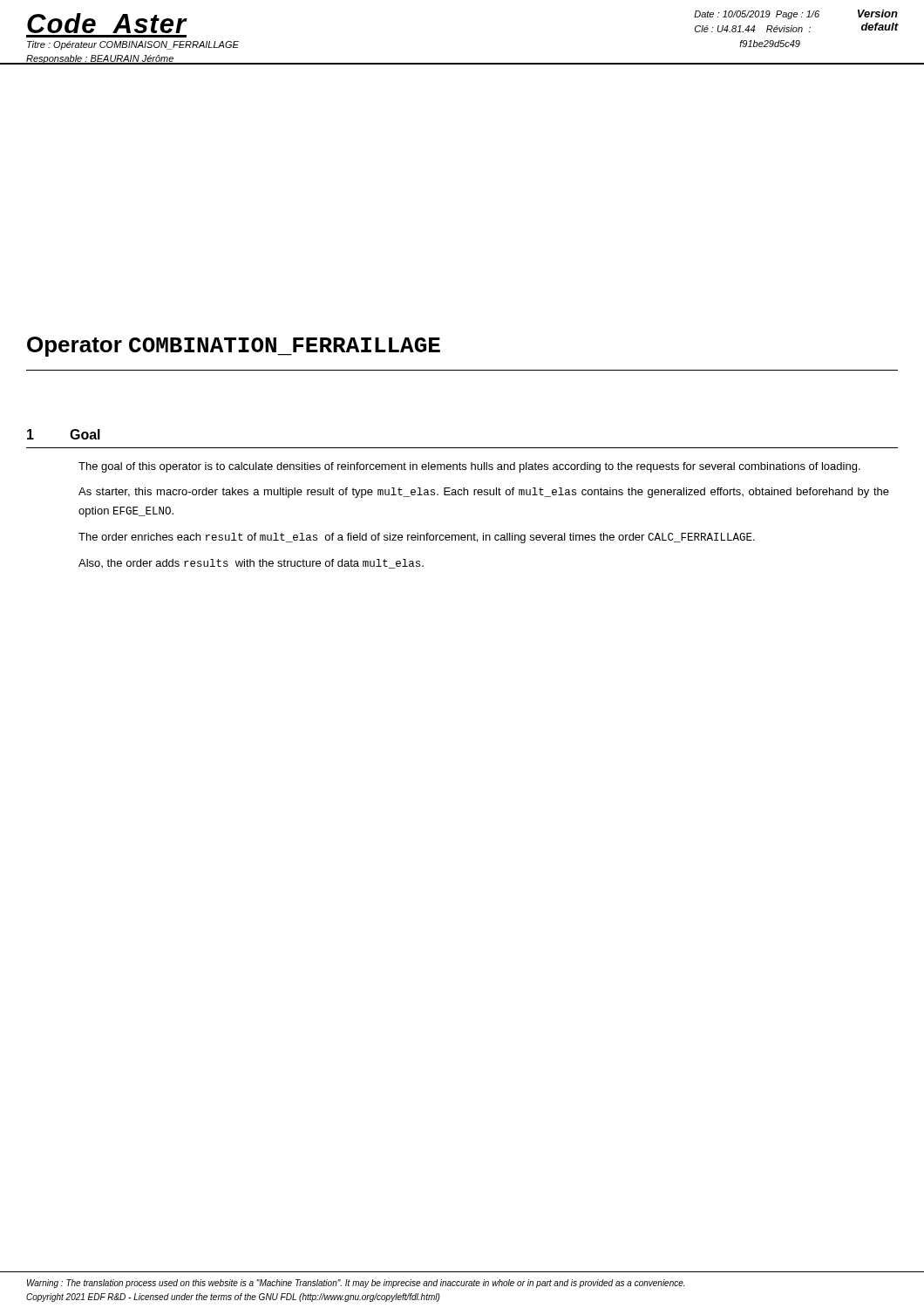Locate the text starting "Also, the order adds"
The height and width of the screenshot is (1308, 924).
point(251,564)
